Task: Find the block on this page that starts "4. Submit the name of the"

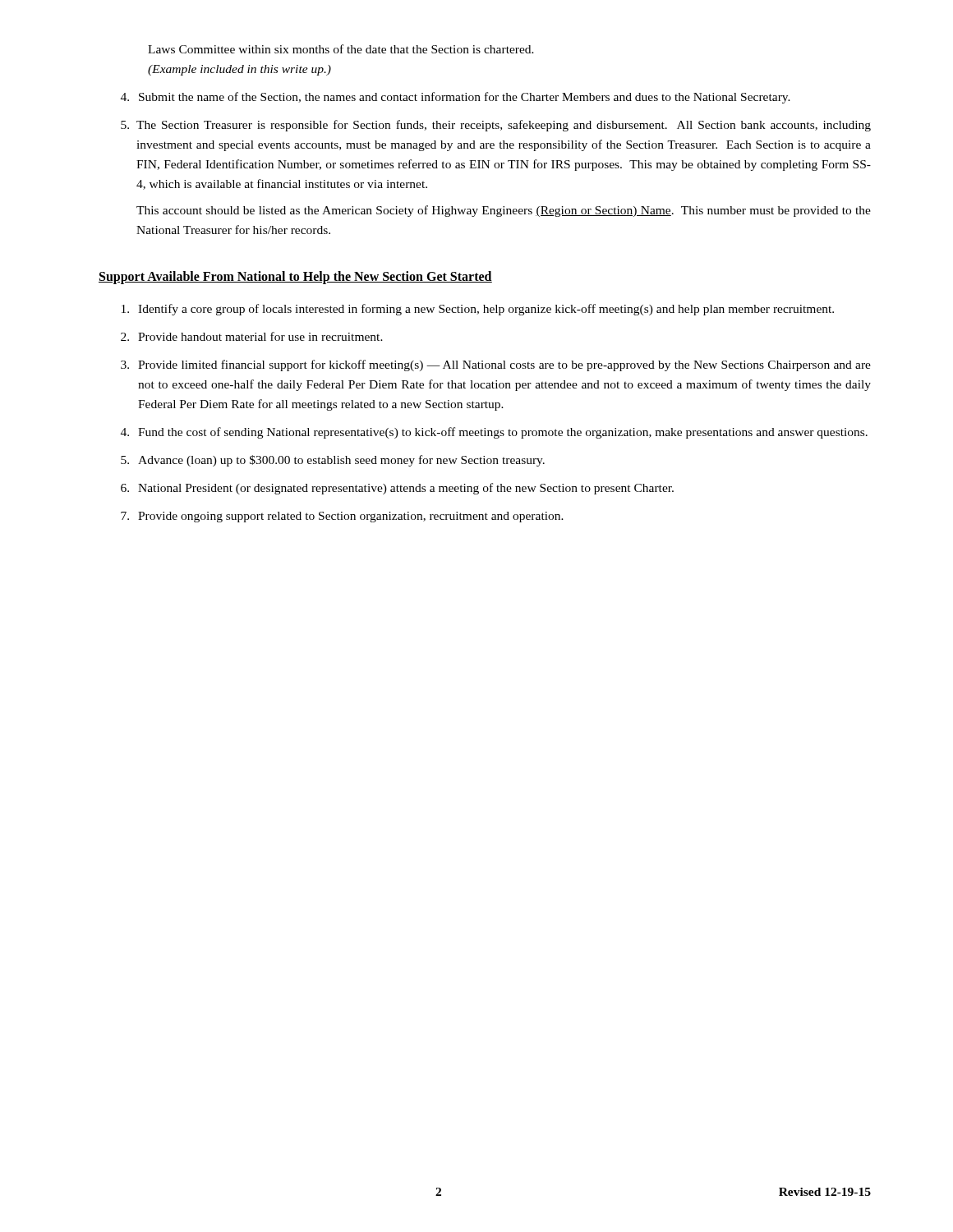Action: click(485, 97)
